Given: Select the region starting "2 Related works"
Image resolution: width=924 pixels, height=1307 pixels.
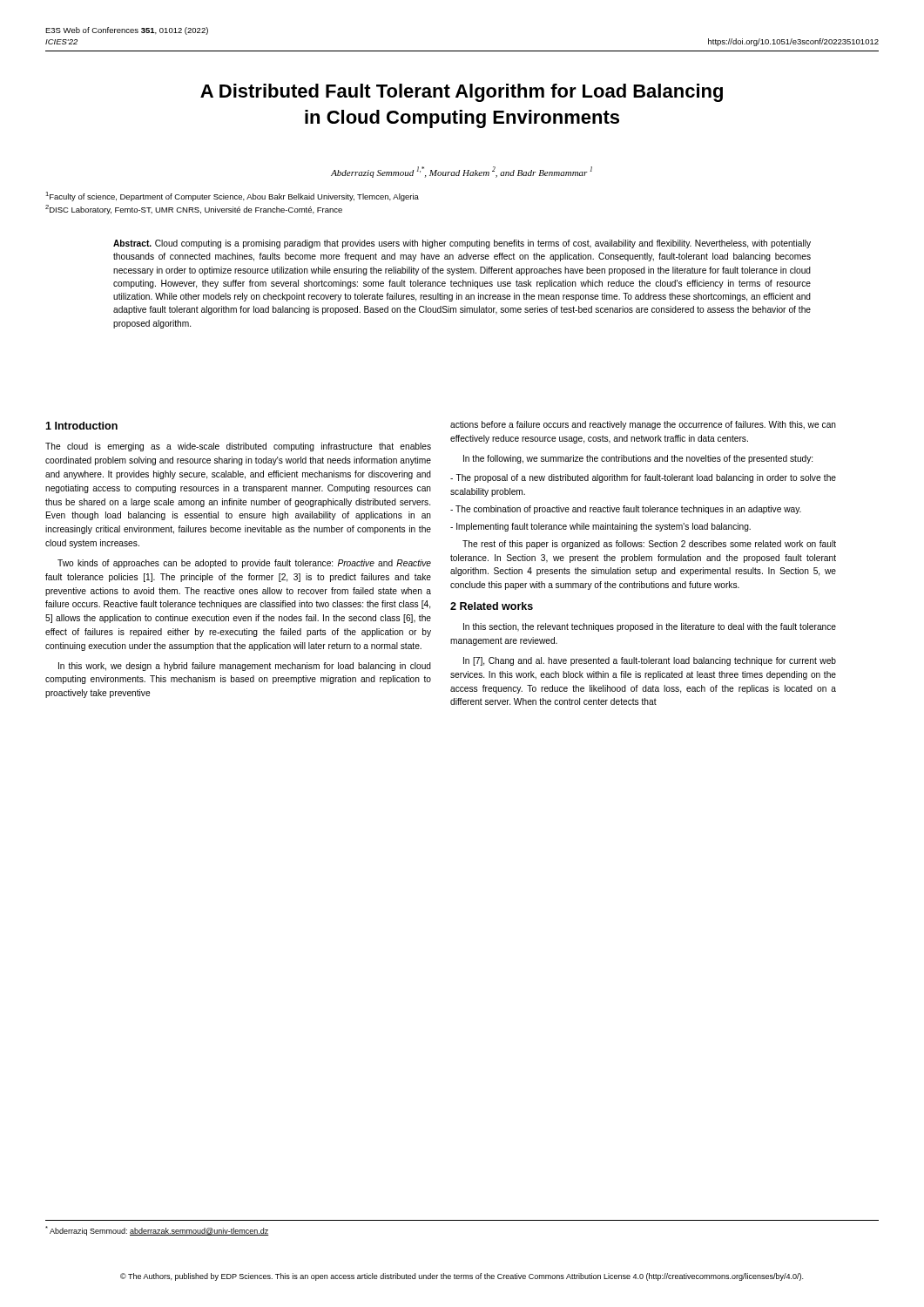Looking at the screenshot, I should coord(492,606).
